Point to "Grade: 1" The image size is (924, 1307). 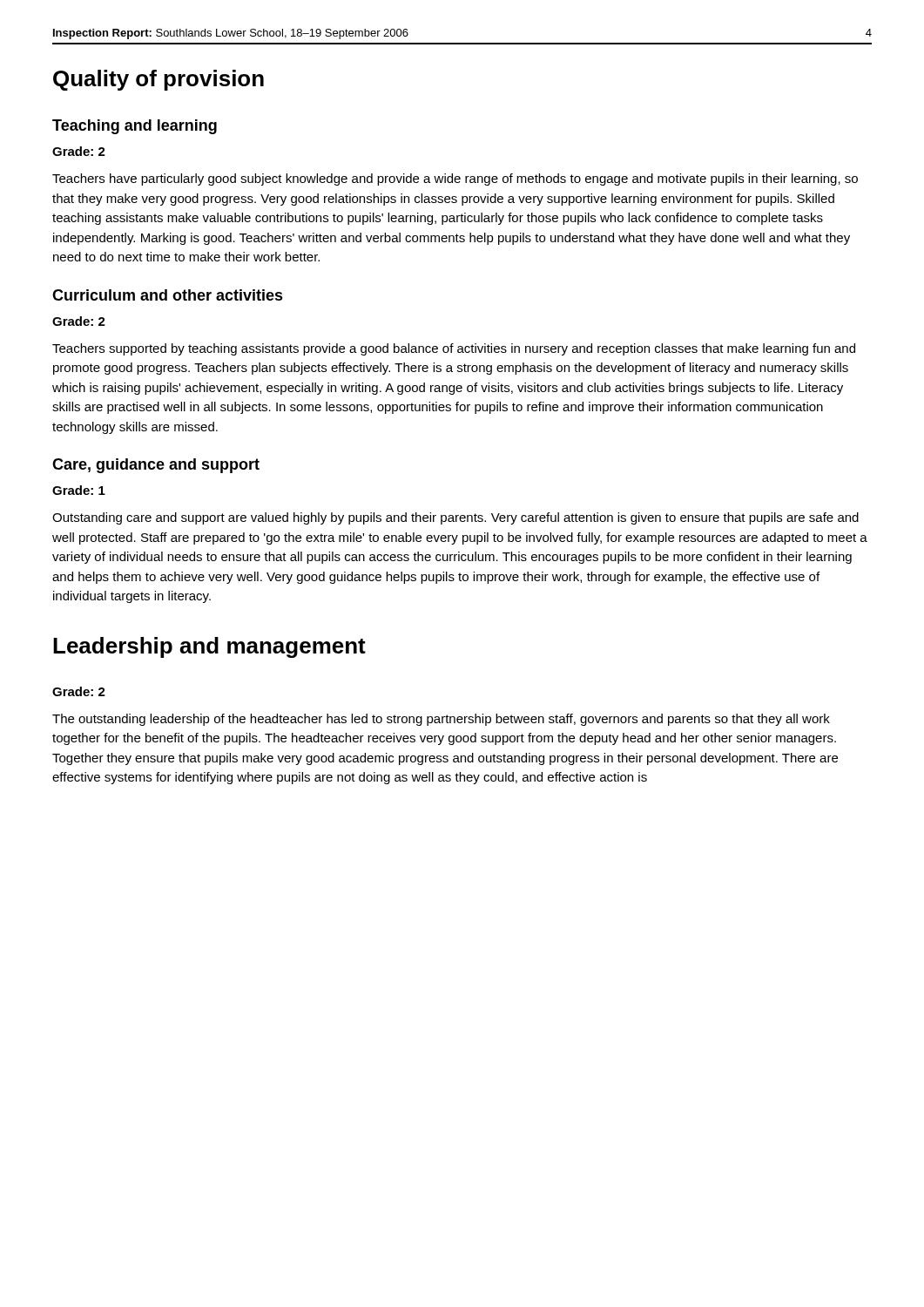pyautogui.click(x=79, y=490)
